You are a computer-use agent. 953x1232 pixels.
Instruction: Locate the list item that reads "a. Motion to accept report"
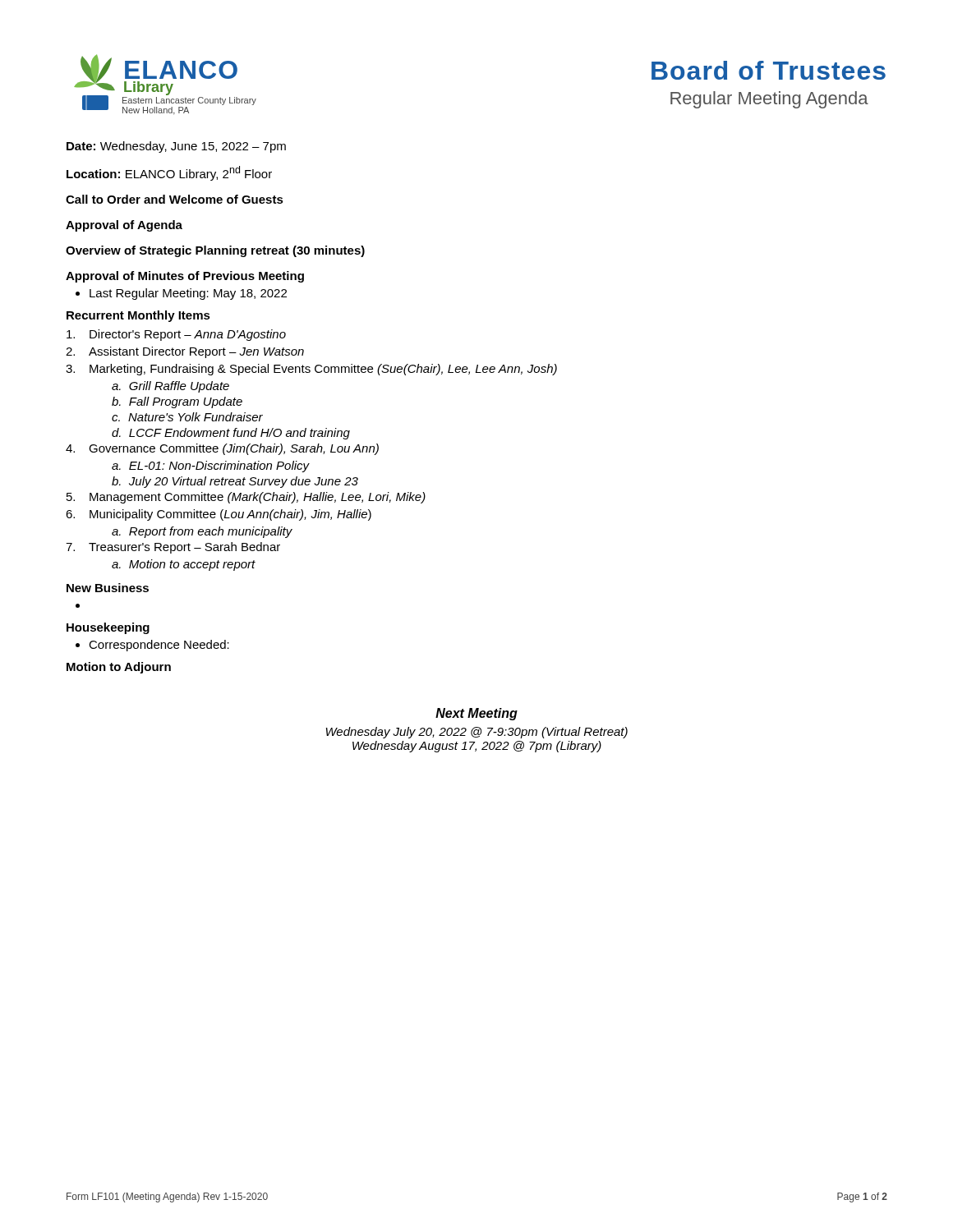click(x=183, y=564)
